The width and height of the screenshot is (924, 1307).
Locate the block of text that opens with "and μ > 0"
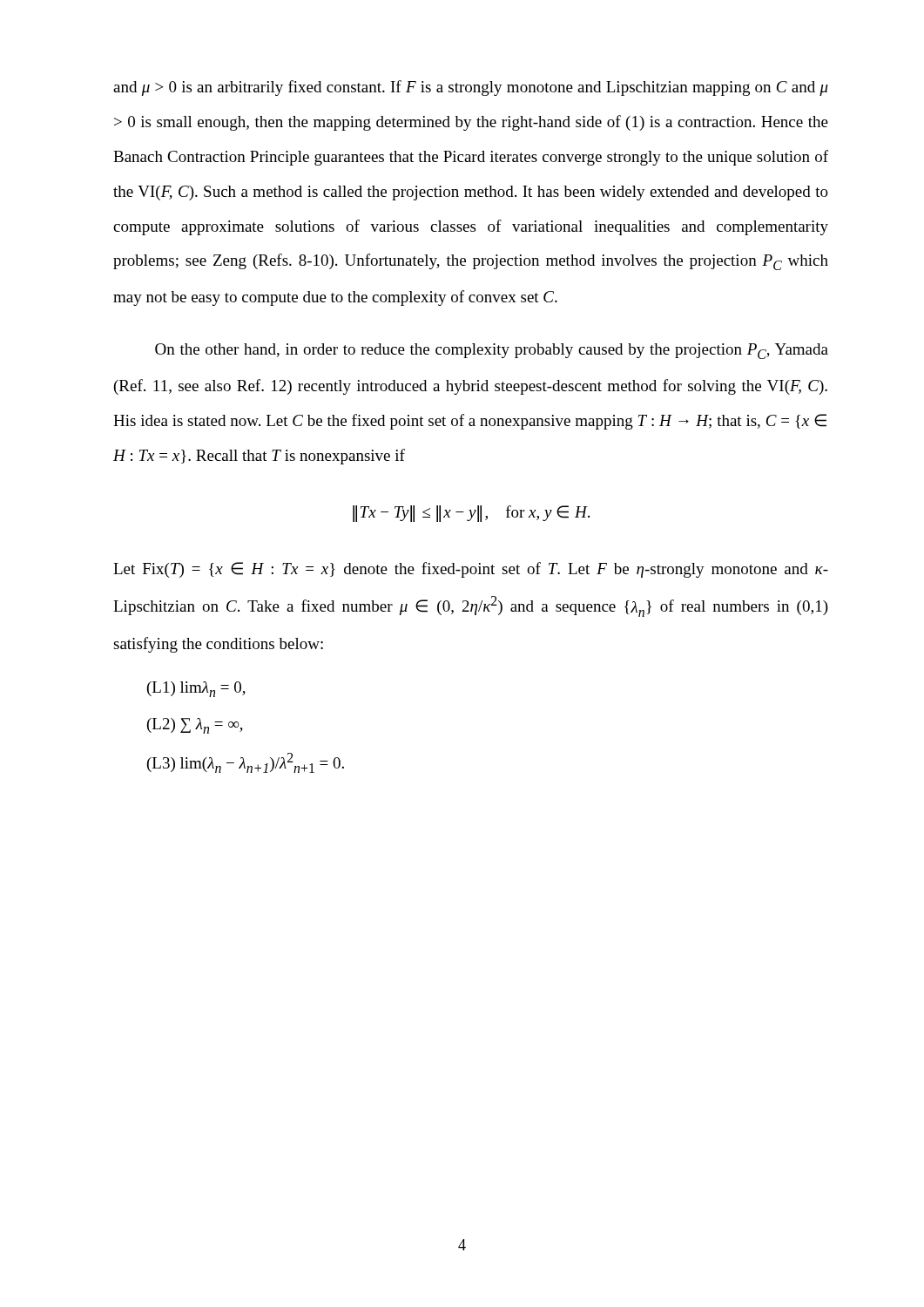pyautogui.click(x=471, y=192)
